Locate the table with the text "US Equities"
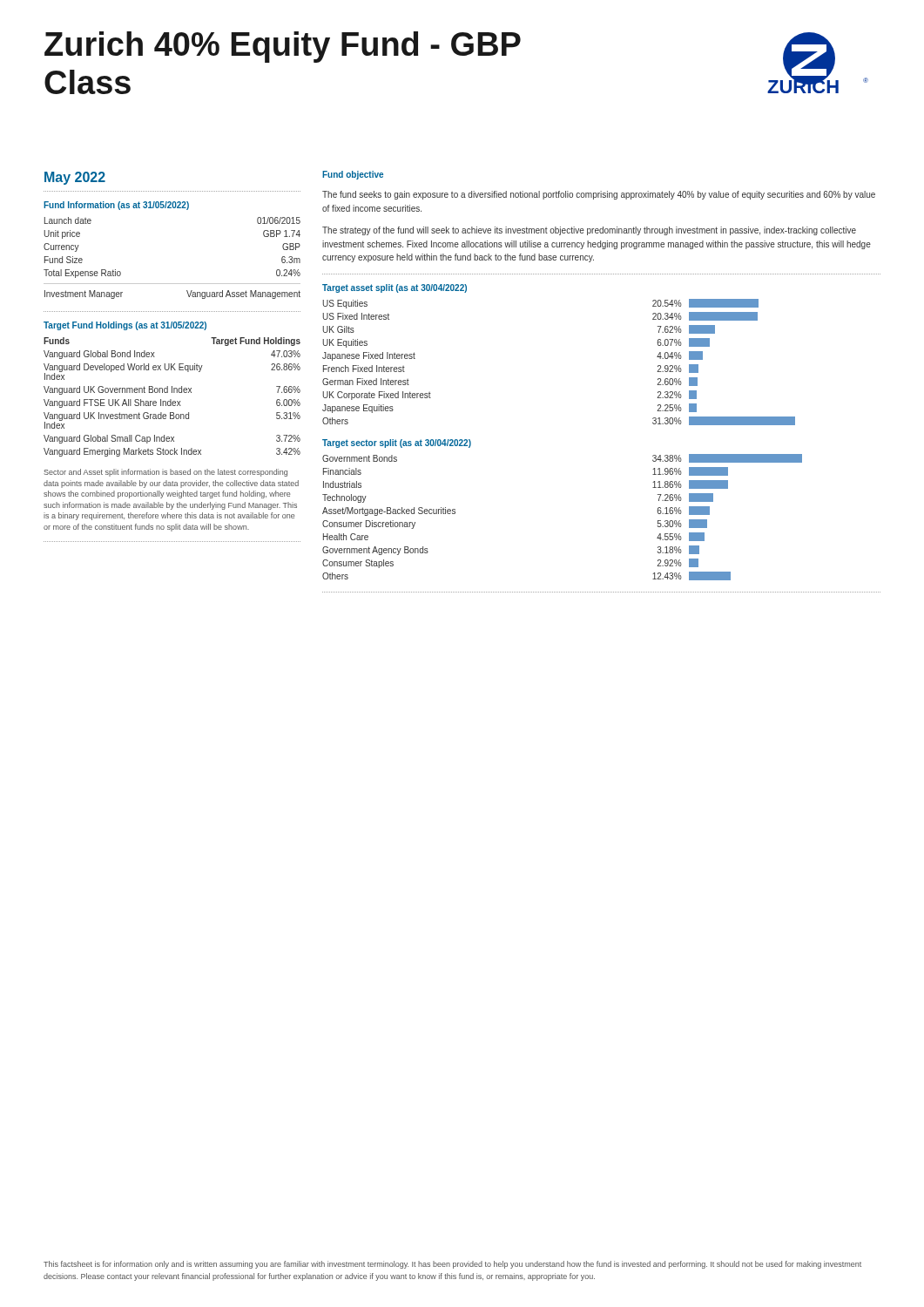924x1307 pixels. 601,362
